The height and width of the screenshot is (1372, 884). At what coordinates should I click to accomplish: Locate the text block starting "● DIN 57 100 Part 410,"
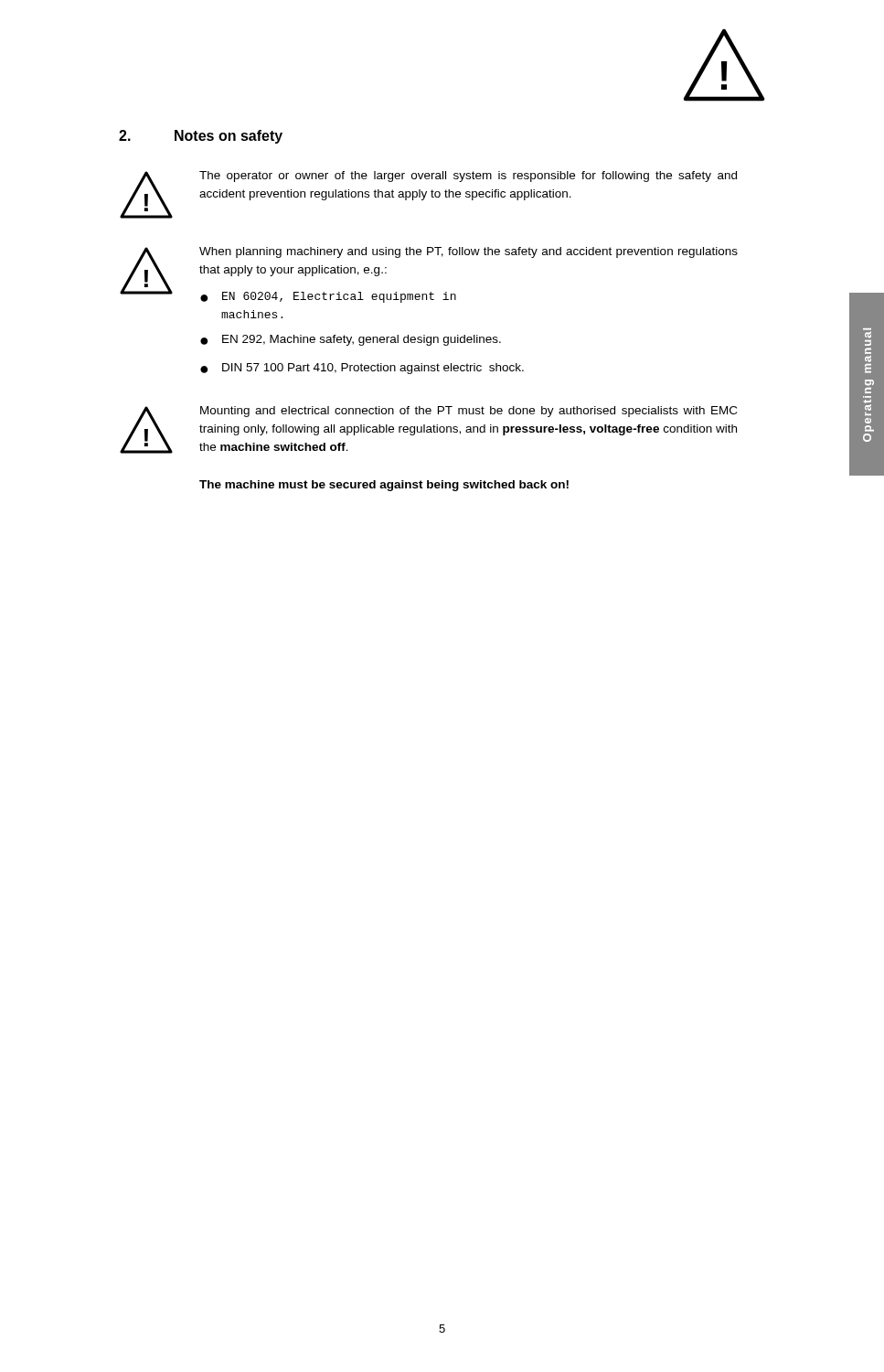[468, 370]
